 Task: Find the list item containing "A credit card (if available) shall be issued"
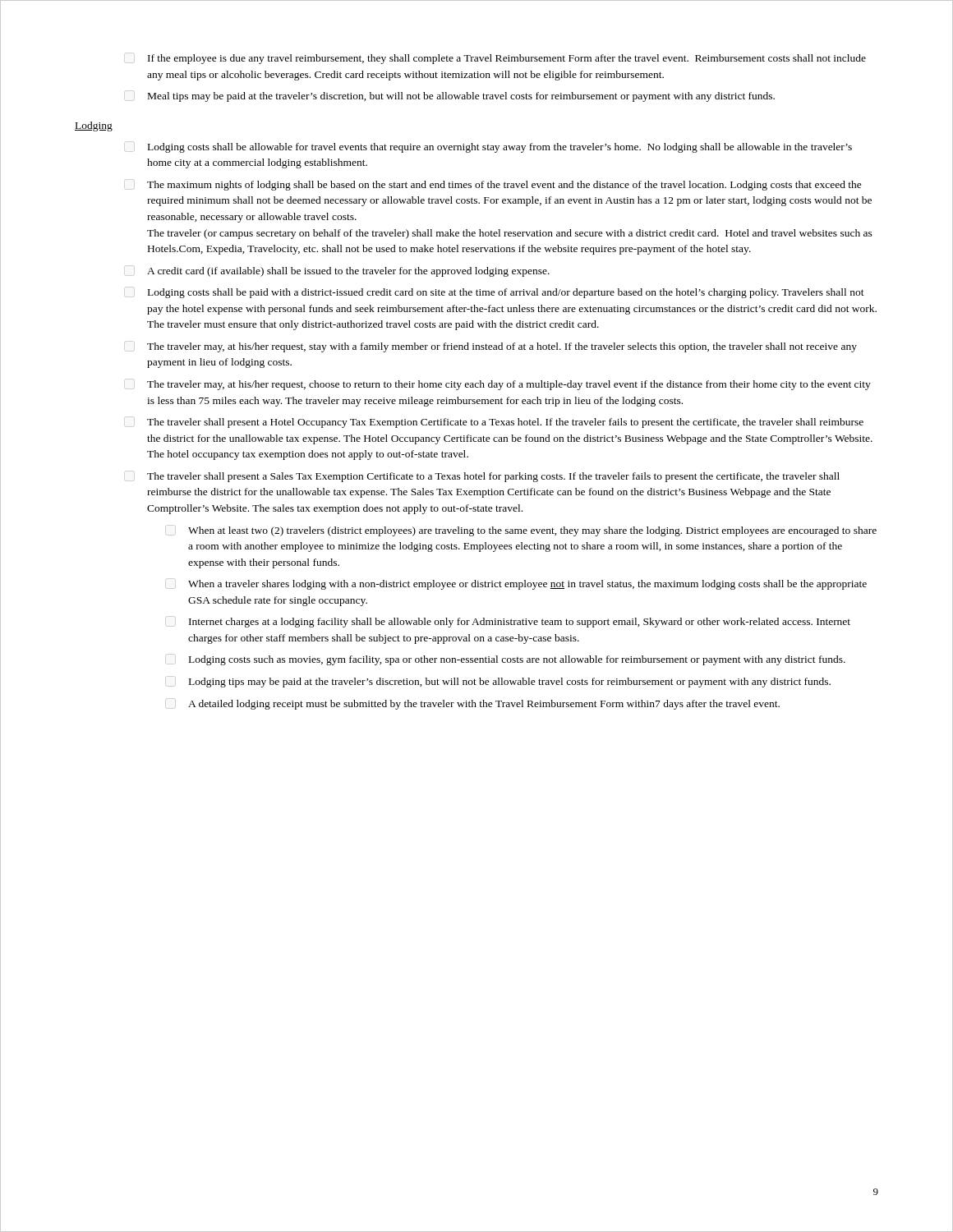501,271
